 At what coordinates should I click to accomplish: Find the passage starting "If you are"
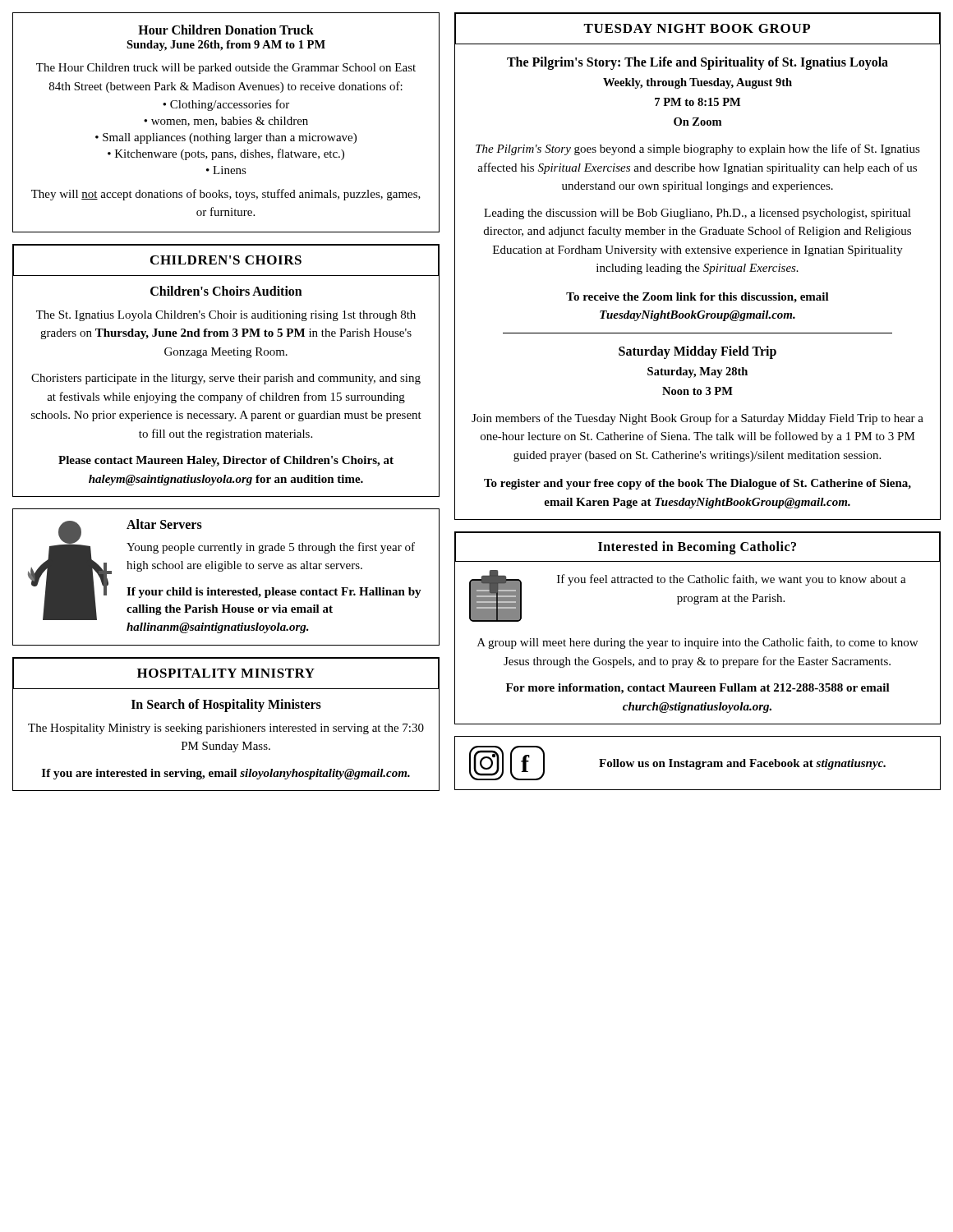(x=226, y=773)
